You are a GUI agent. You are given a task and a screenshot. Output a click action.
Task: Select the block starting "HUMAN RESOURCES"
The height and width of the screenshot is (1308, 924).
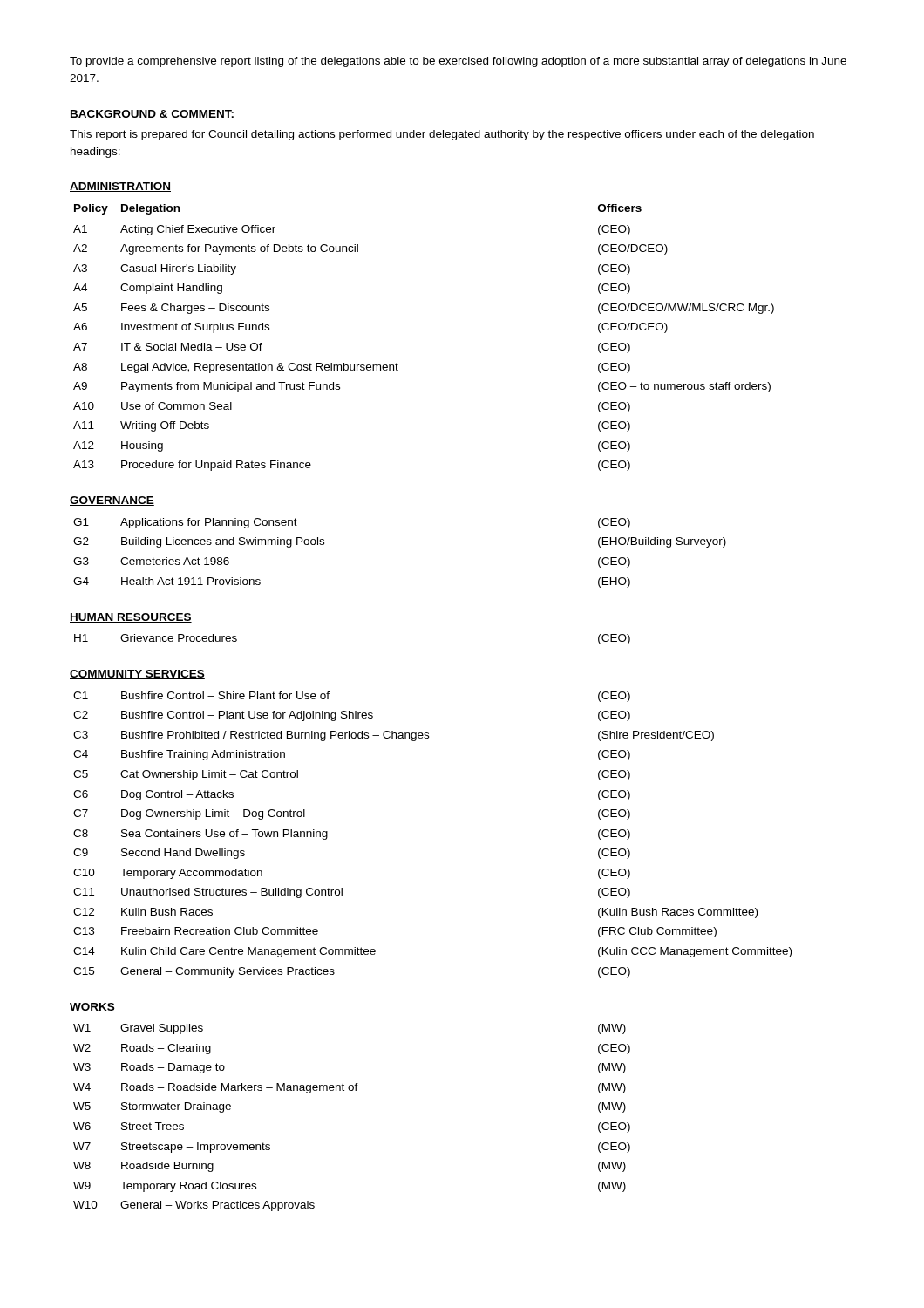pyautogui.click(x=131, y=617)
